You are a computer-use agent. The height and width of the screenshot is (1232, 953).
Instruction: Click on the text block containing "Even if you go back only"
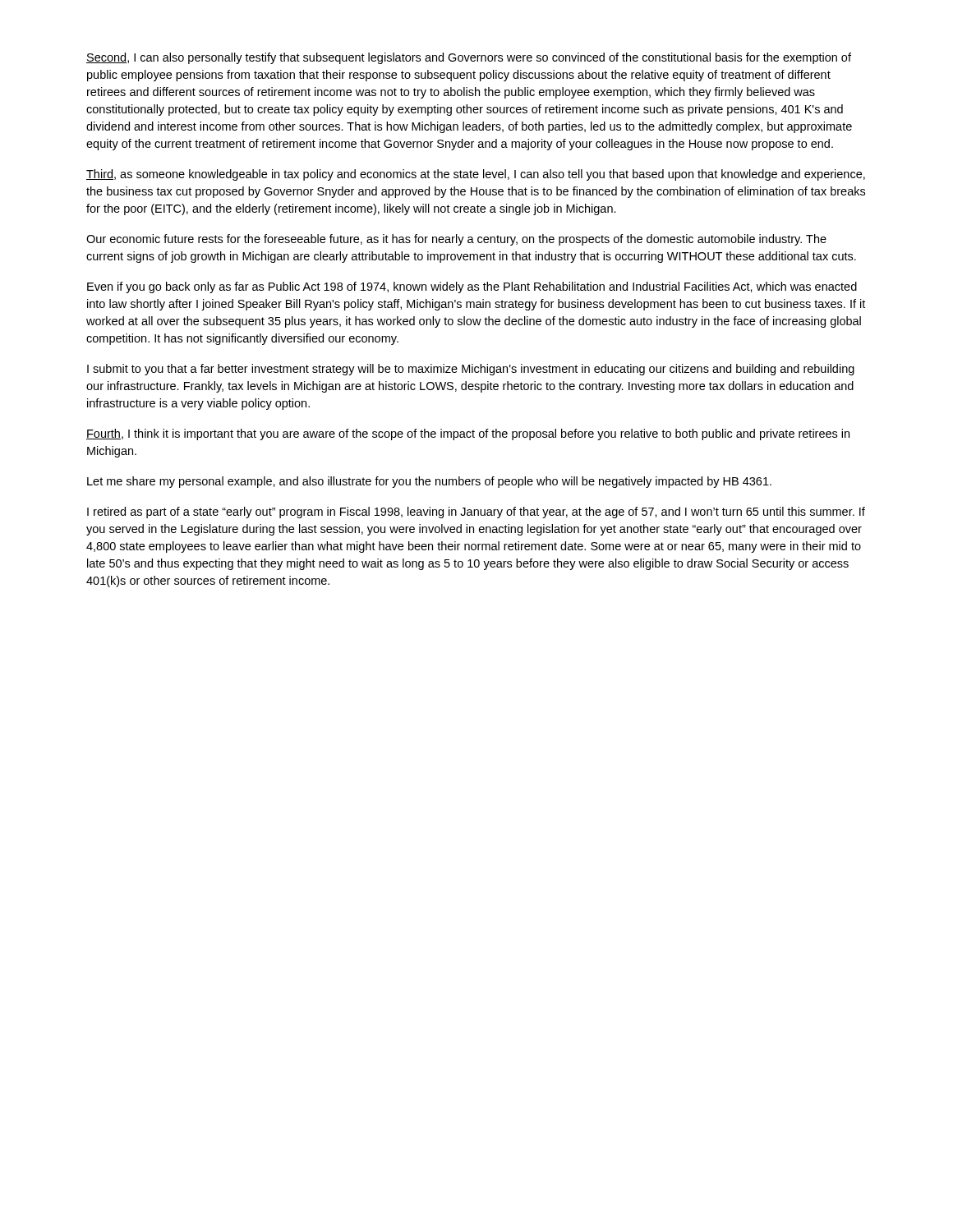point(476,313)
